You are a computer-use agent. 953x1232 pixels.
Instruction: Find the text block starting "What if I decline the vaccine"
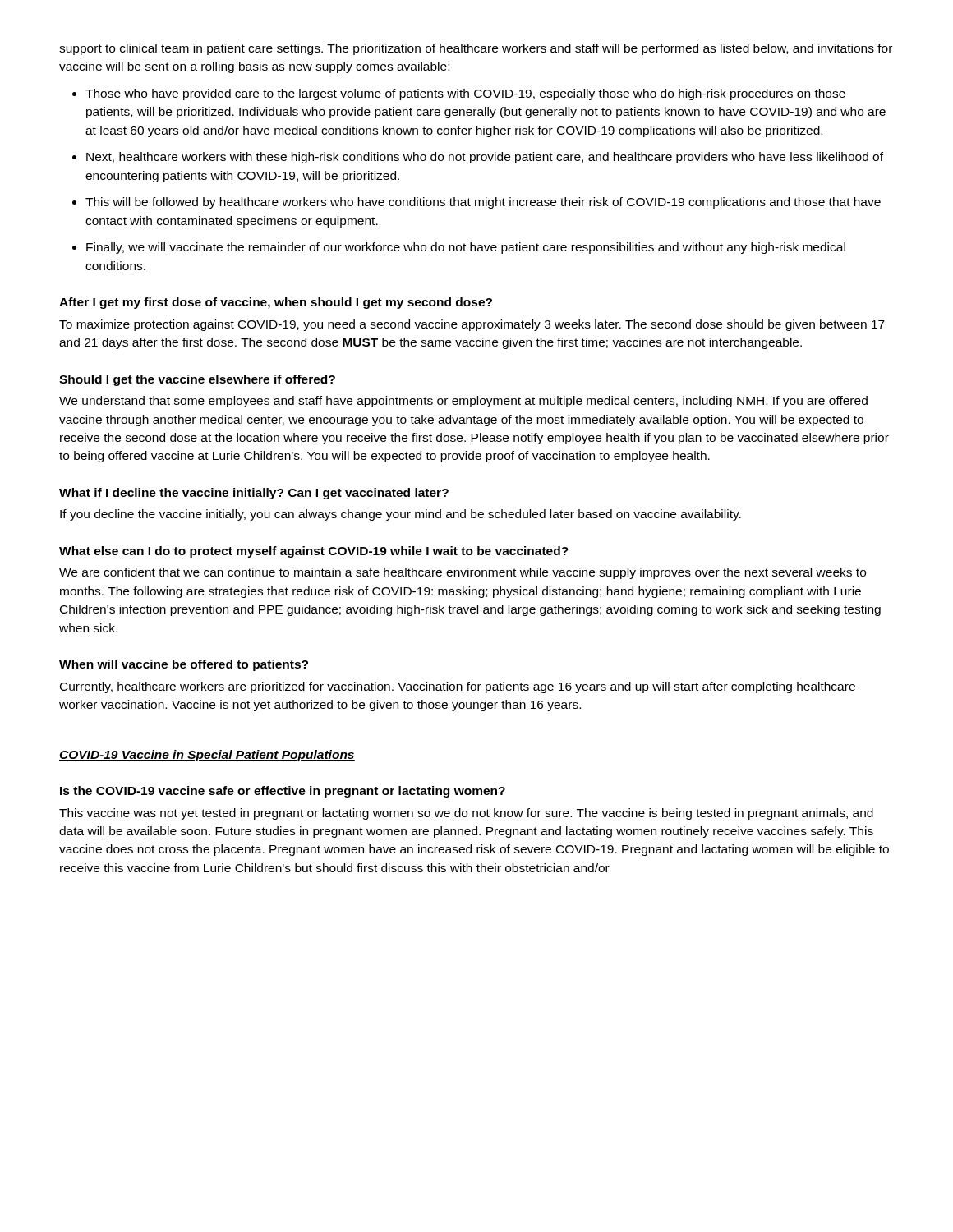(254, 494)
